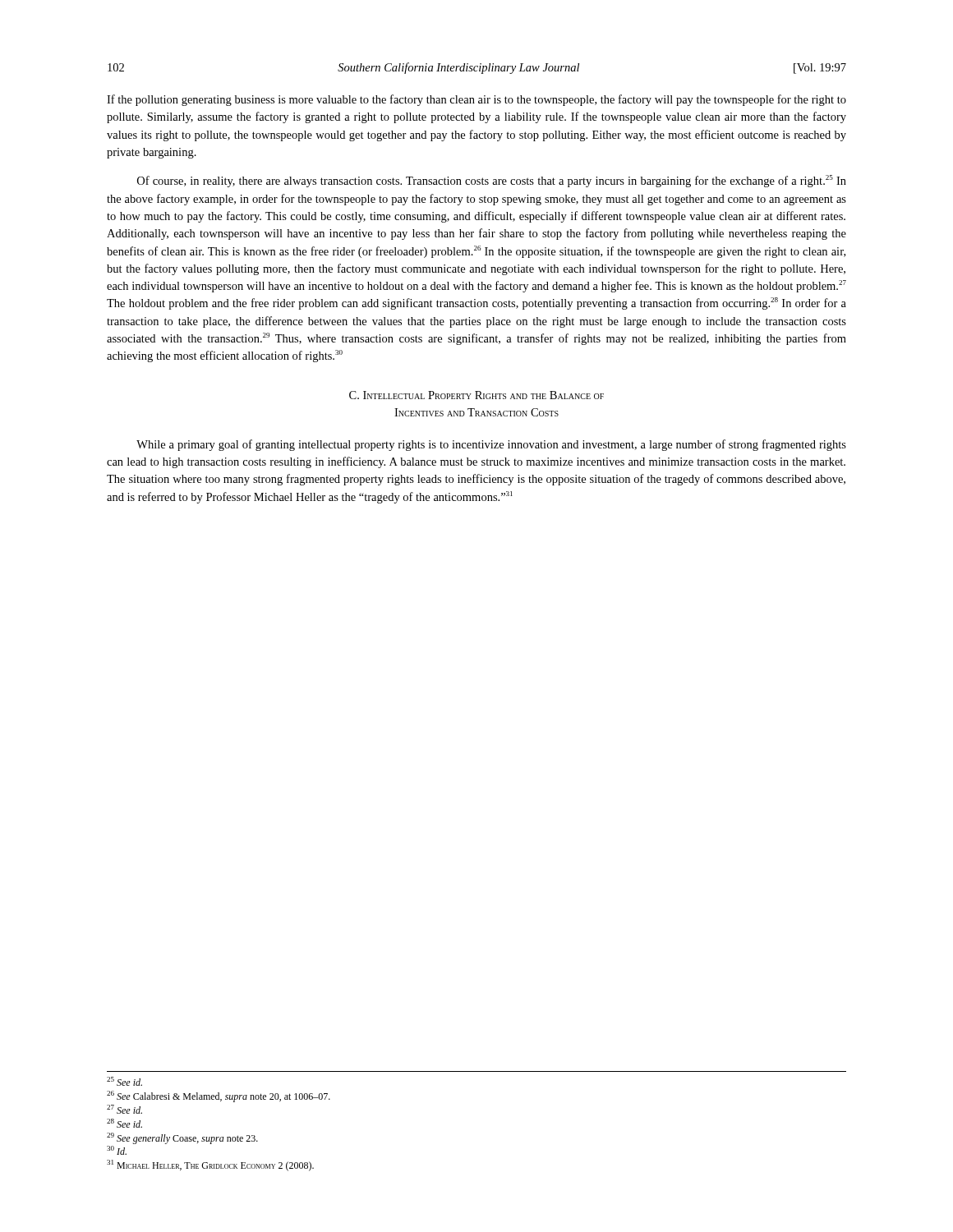
Task: Select the text block starting "C. Intellectual Property Rights and the"
Action: point(476,404)
